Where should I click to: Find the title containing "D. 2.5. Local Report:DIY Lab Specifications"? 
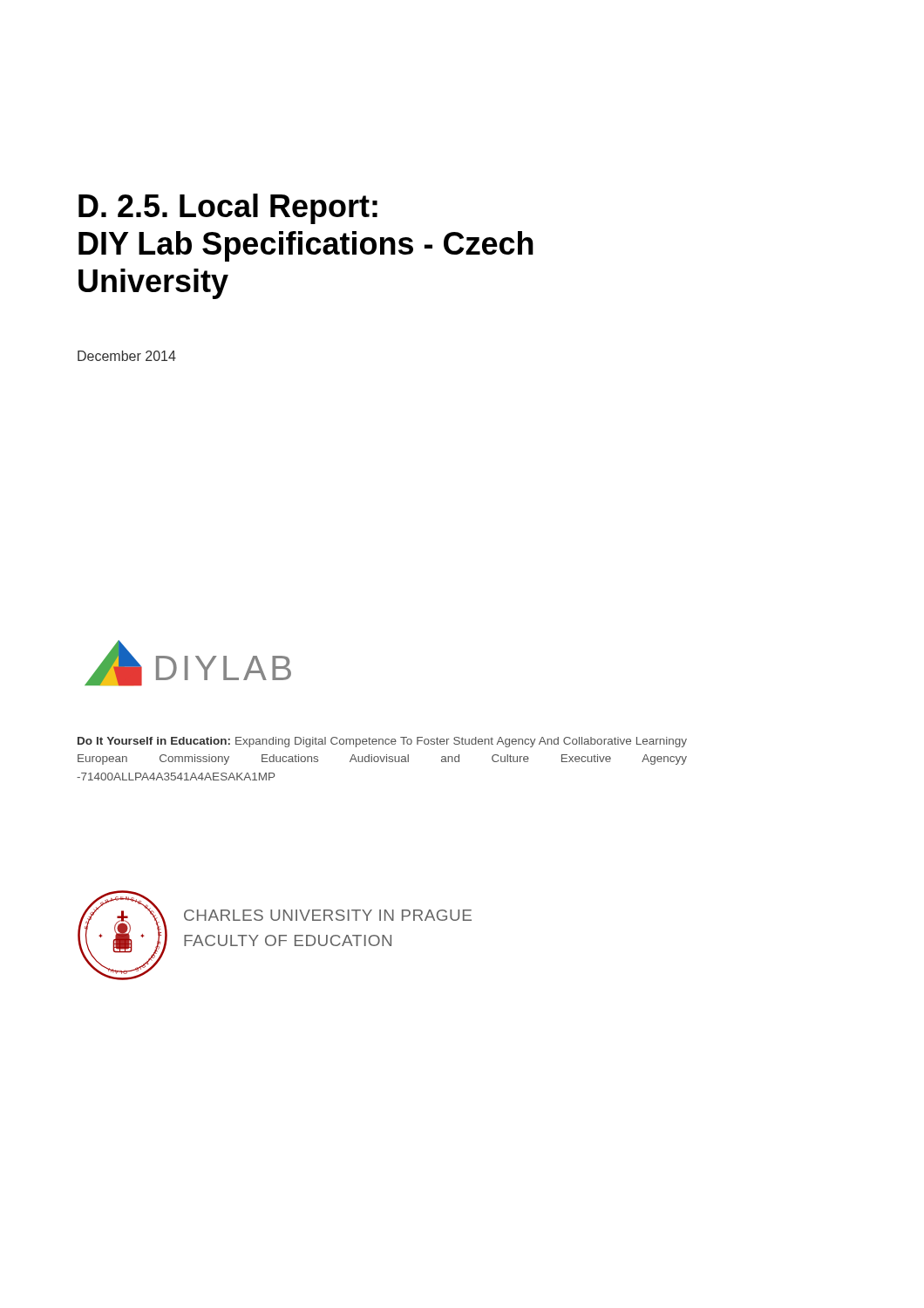382,244
